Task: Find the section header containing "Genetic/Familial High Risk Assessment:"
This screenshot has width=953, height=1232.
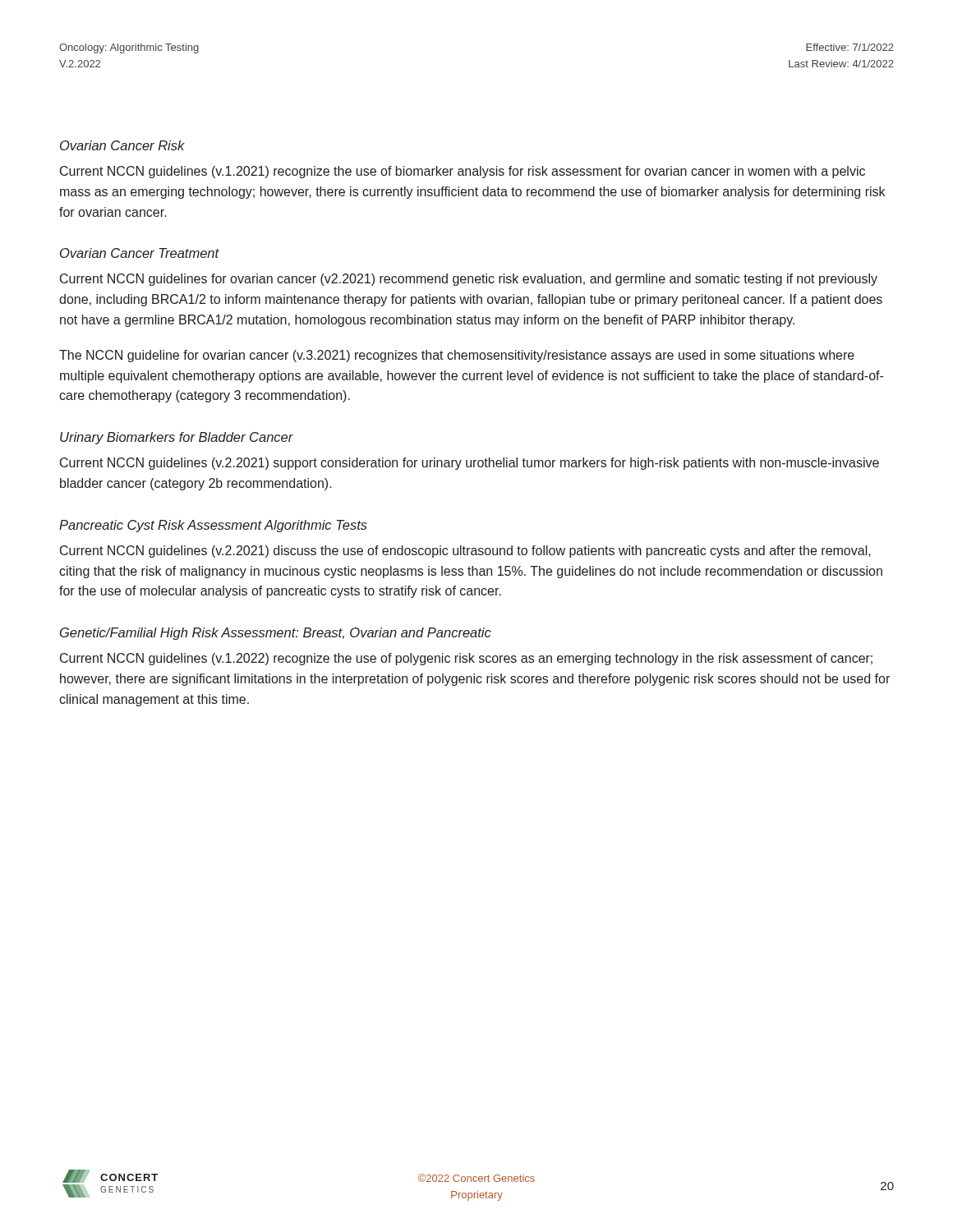Action: [x=275, y=633]
